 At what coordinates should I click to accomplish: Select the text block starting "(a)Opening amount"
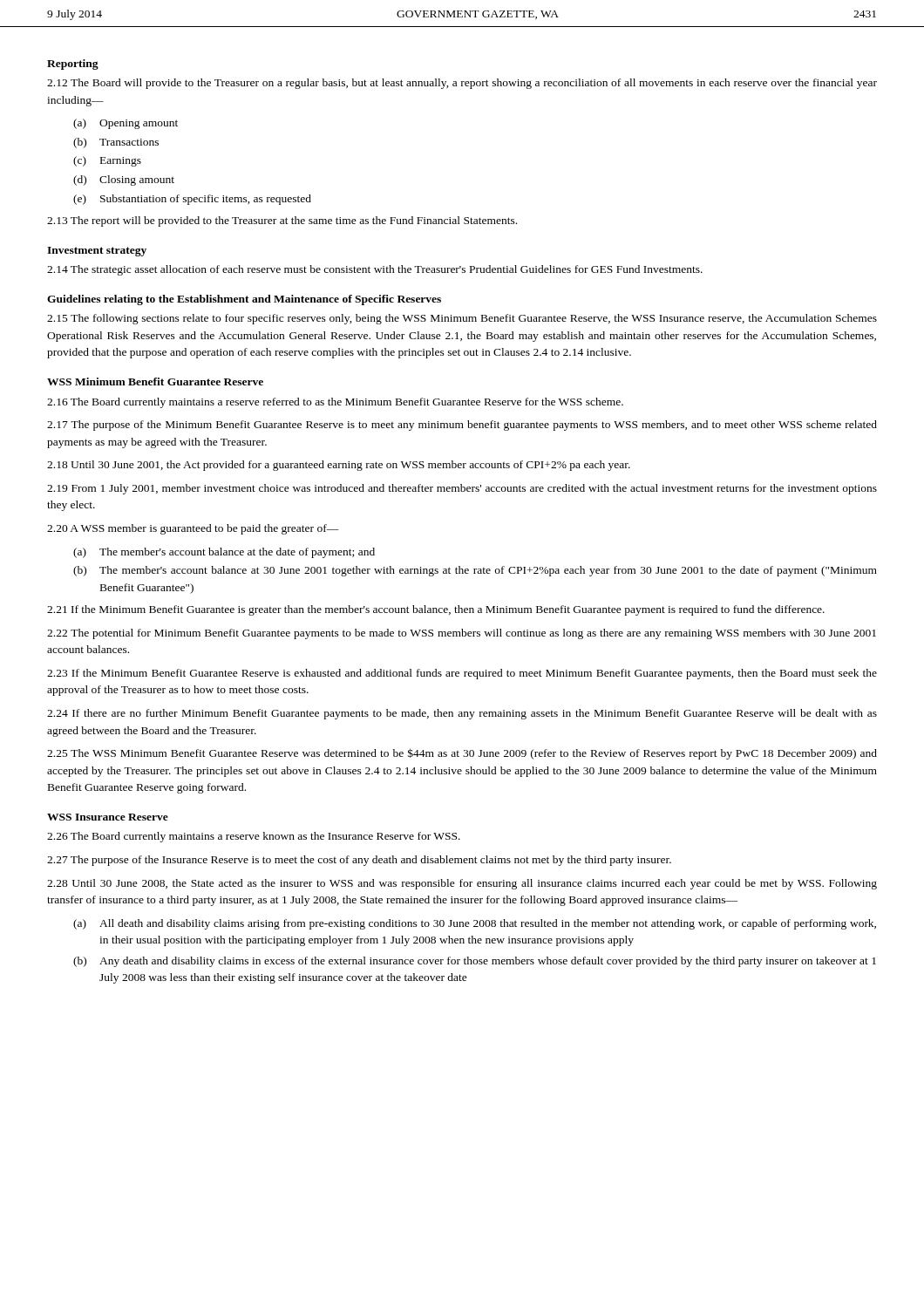(x=126, y=124)
